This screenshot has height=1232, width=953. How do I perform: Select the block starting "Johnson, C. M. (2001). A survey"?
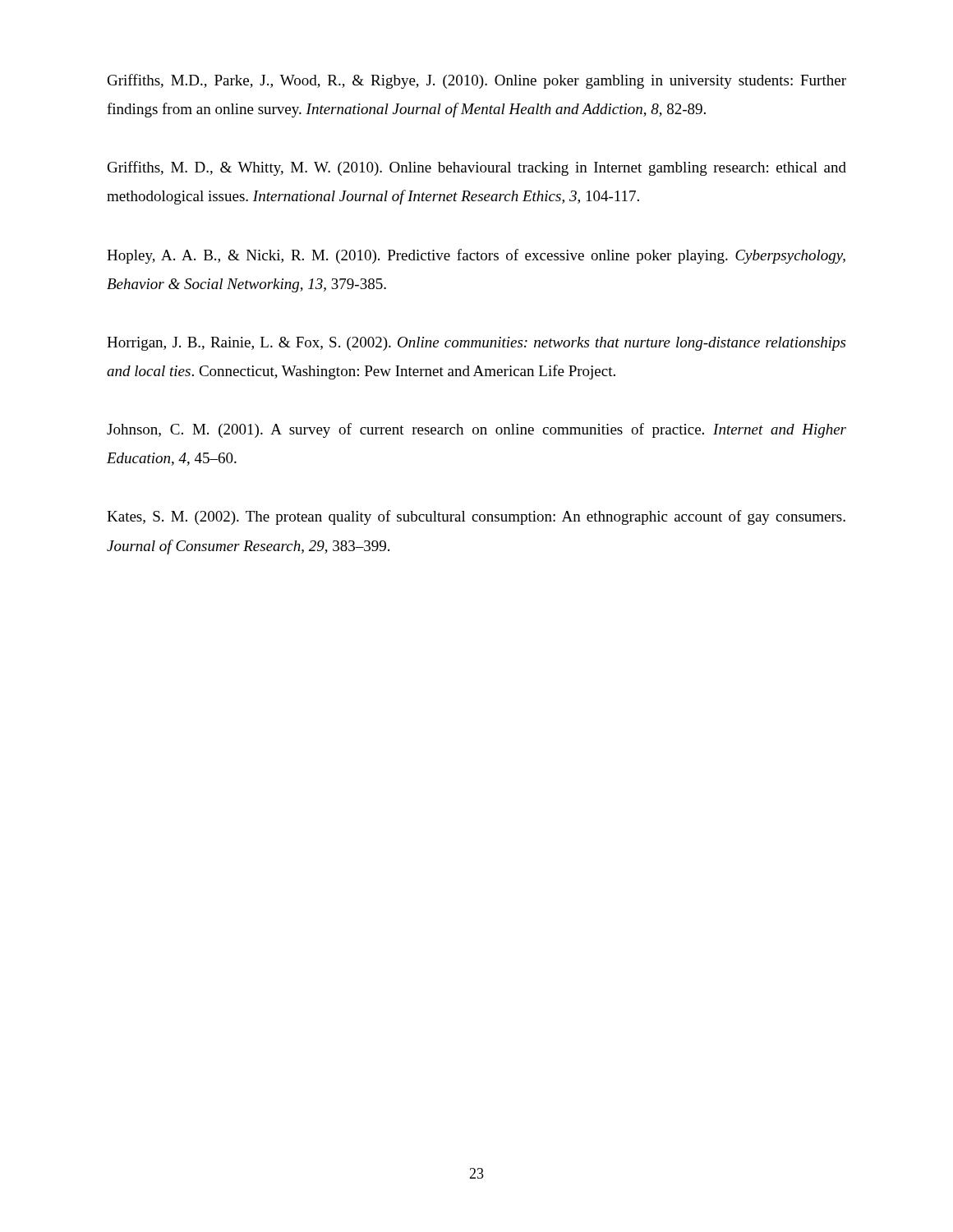click(476, 444)
